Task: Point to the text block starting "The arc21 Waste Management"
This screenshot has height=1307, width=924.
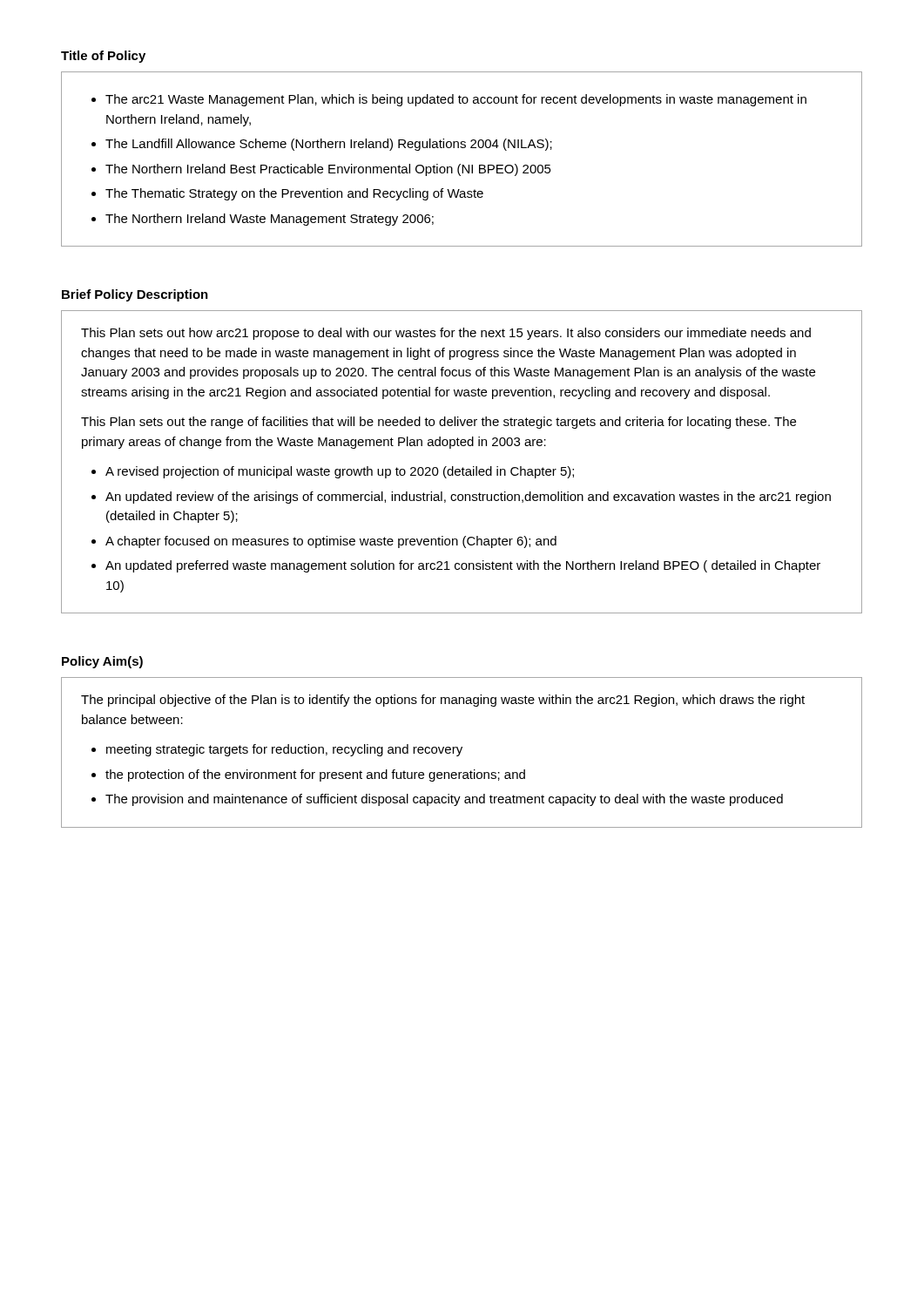Action: click(x=462, y=159)
